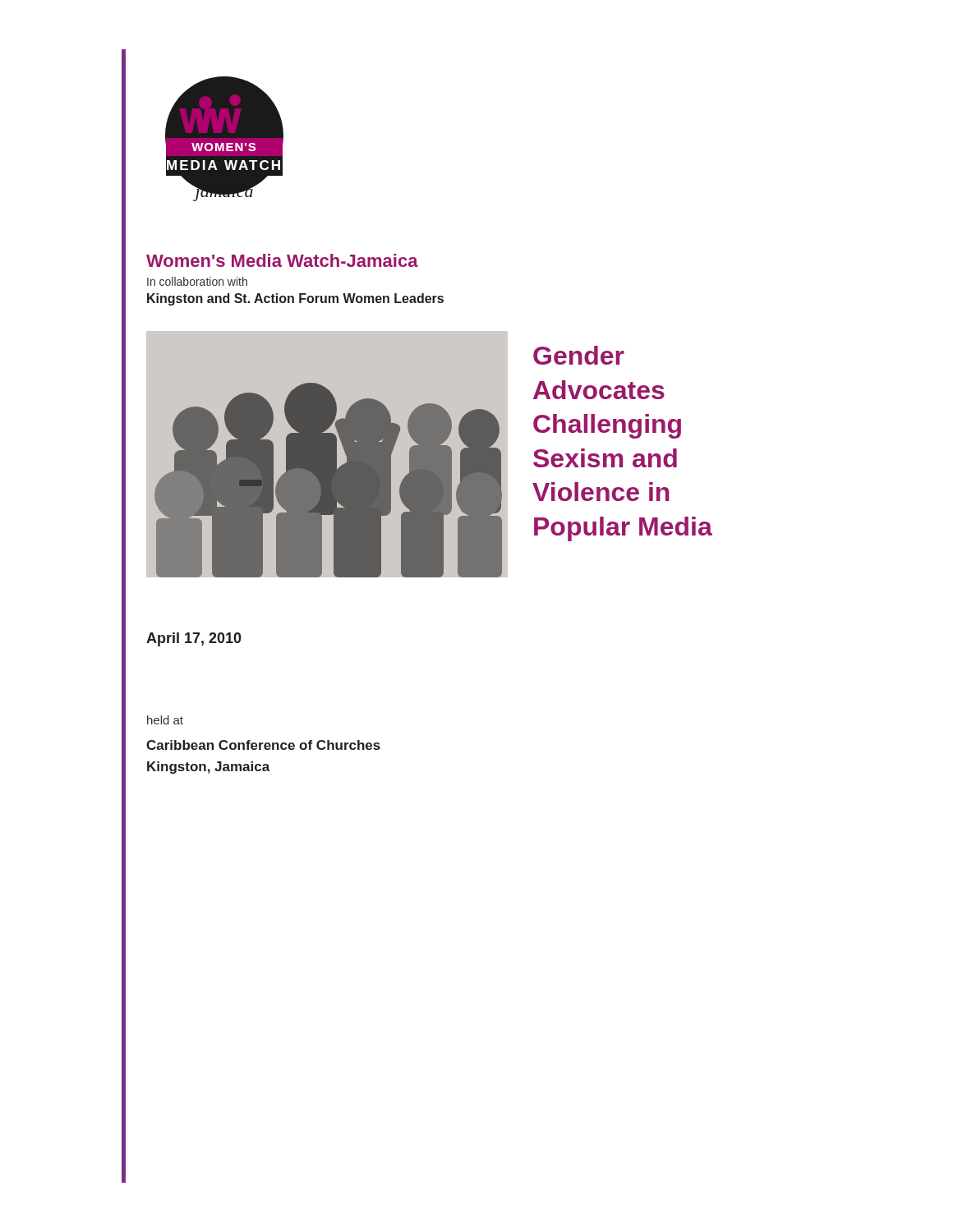Image resolution: width=953 pixels, height=1232 pixels.
Task: Select the logo
Action: (x=517, y=150)
